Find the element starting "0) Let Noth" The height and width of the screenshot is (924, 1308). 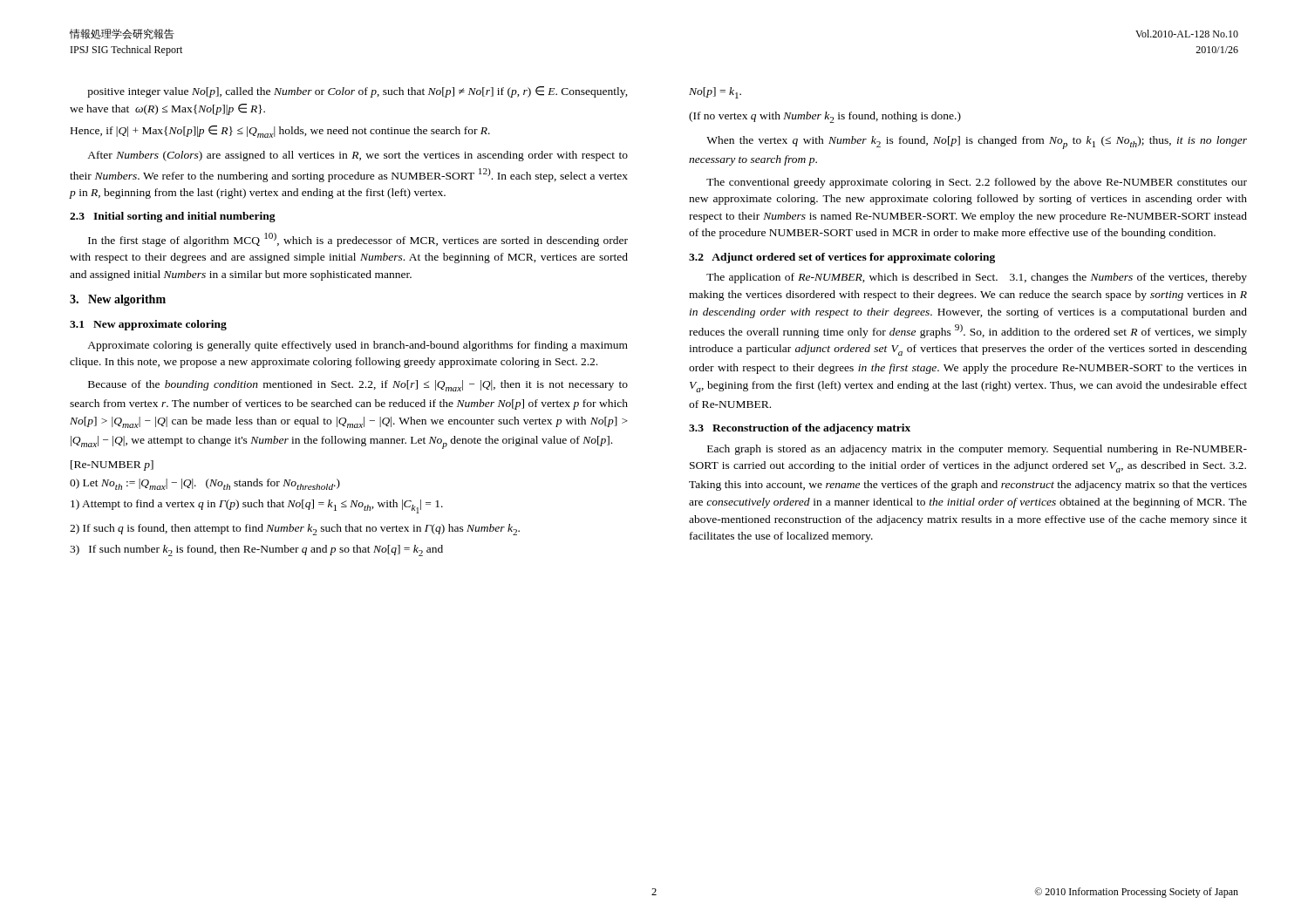[x=205, y=484]
